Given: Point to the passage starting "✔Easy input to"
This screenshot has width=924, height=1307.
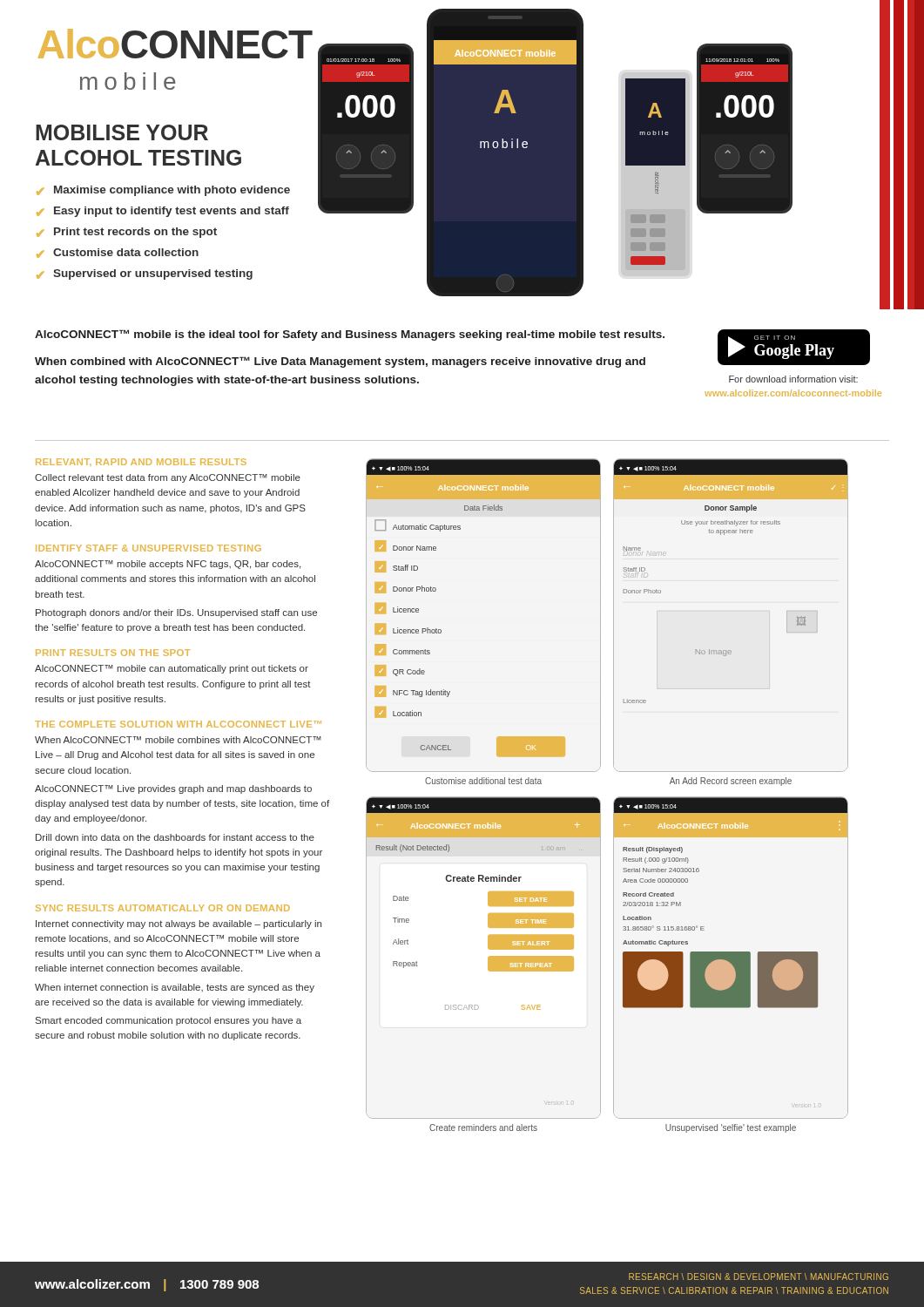Looking at the screenshot, I should 162,212.
